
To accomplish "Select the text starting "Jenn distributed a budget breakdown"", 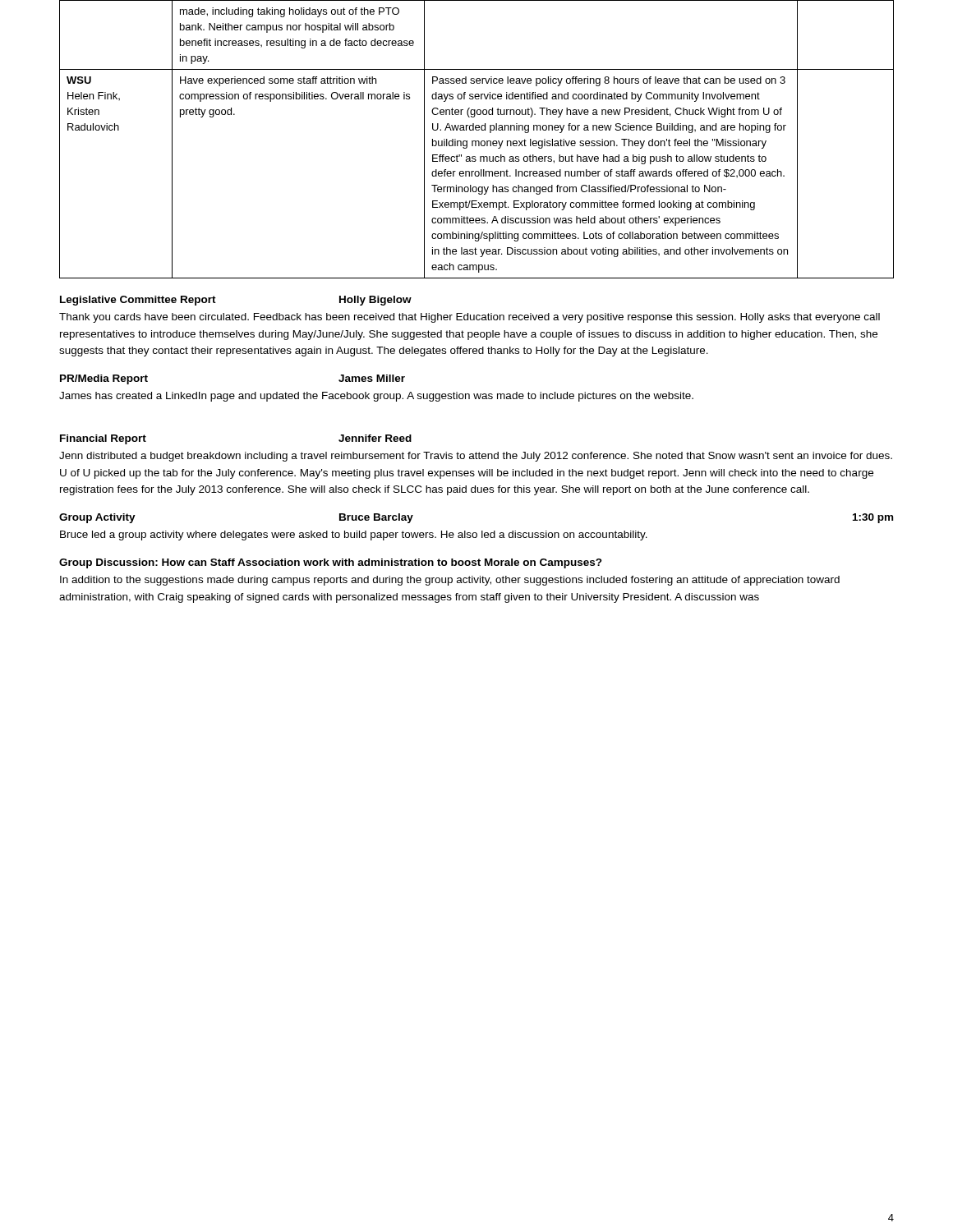I will coord(476,472).
